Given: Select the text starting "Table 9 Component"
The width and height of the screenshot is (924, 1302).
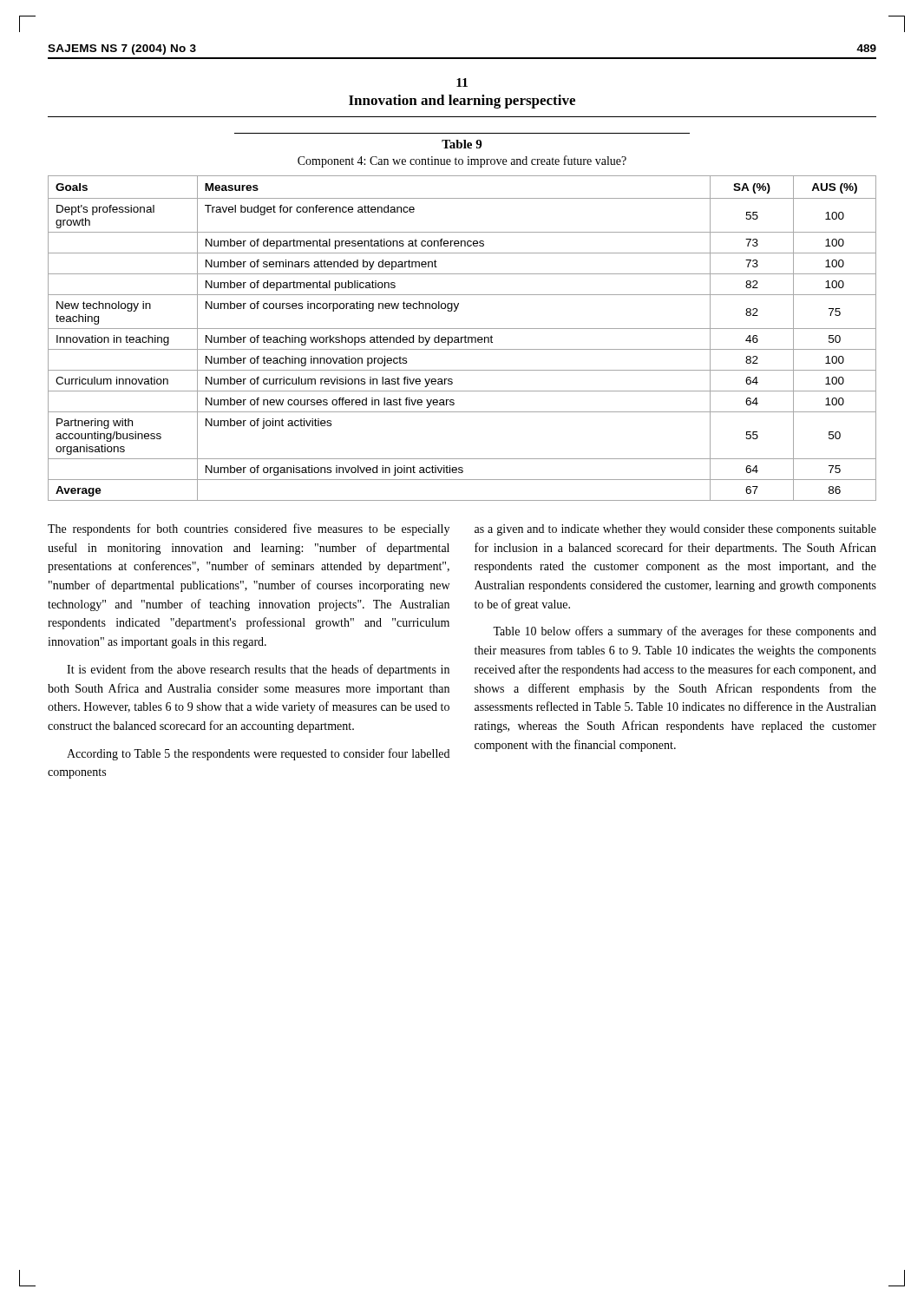Looking at the screenshot, I should 462,151.
